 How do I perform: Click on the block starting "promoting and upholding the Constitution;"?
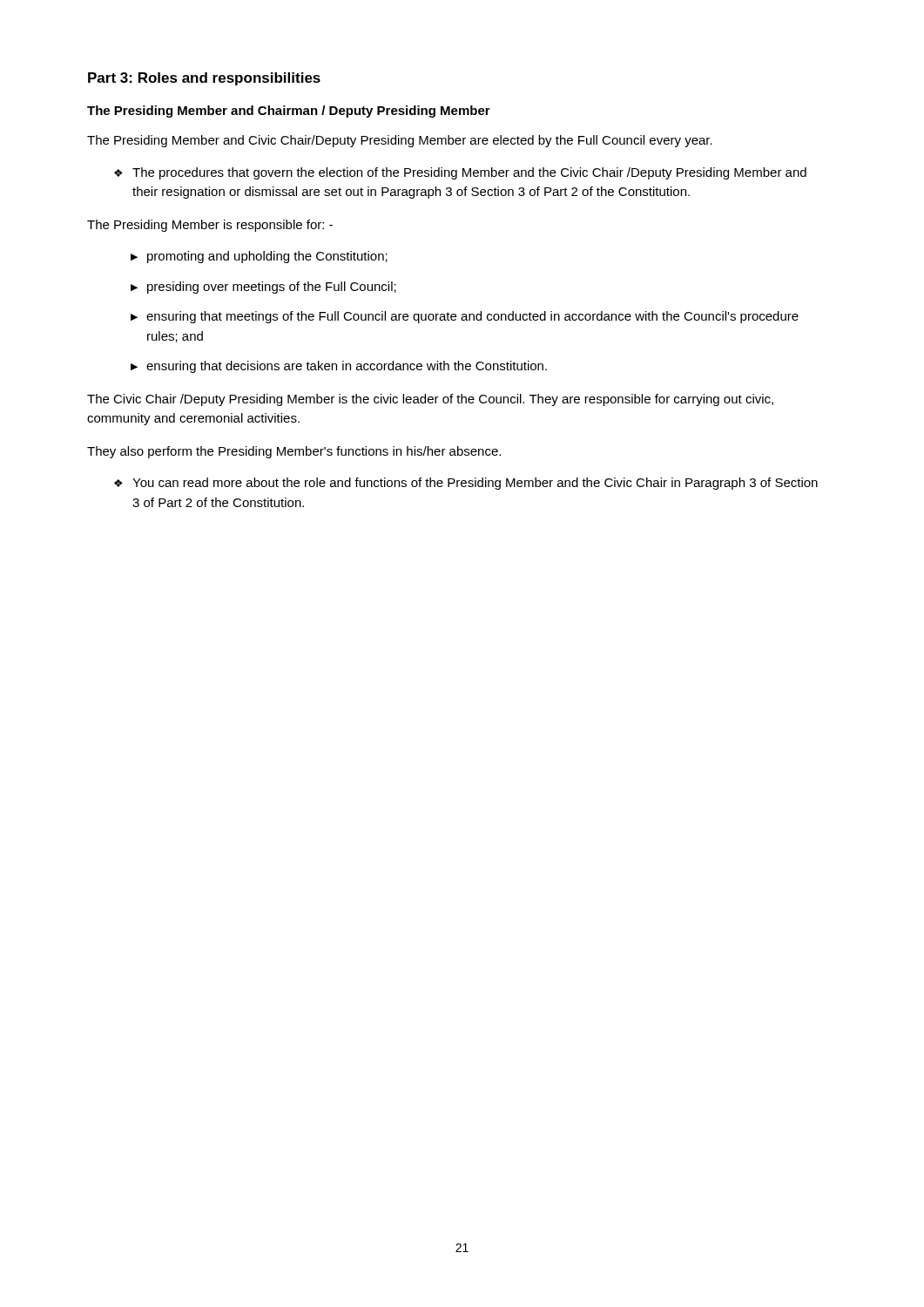point(267,256)
